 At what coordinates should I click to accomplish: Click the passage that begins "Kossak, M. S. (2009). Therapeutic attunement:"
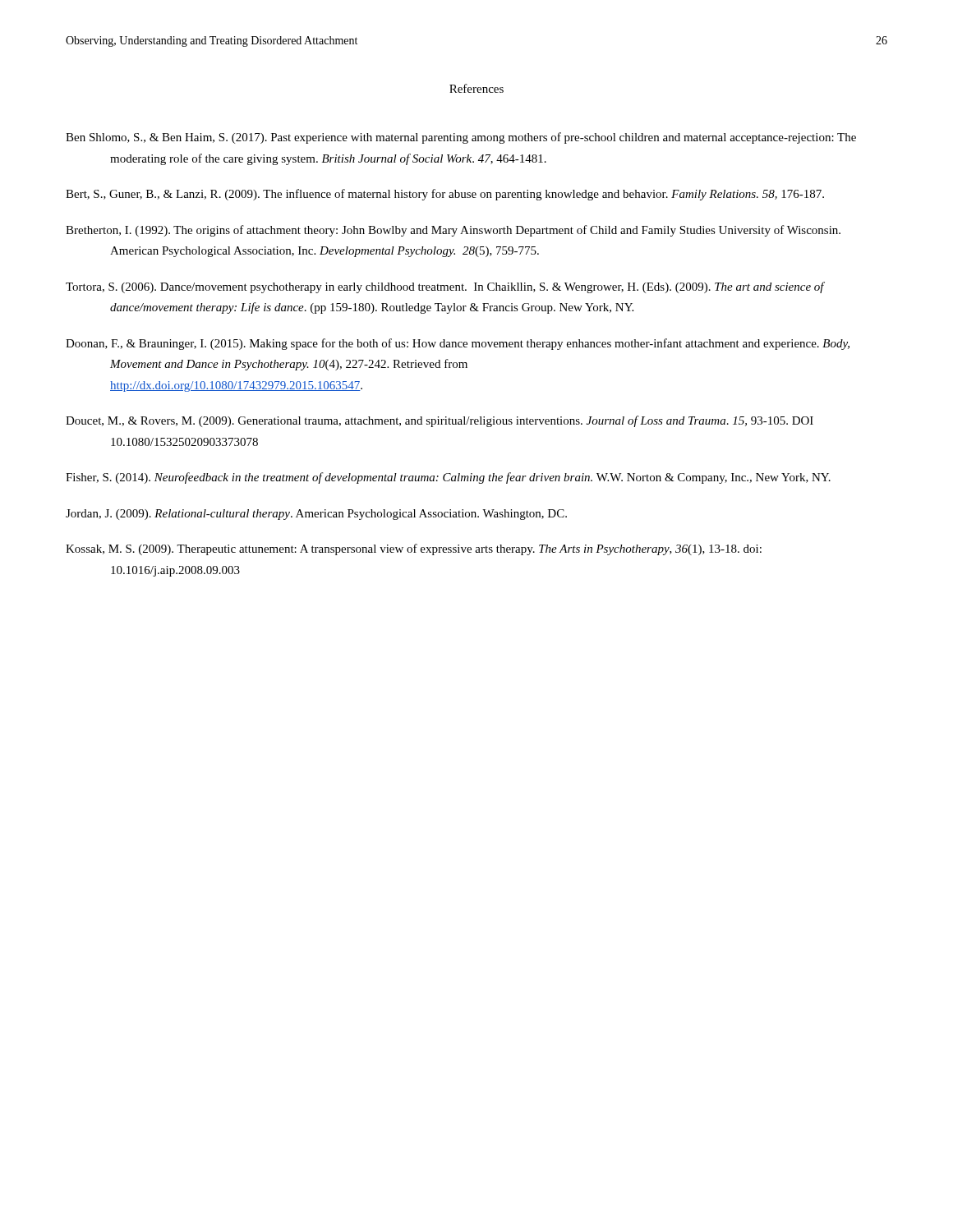(414, 559)
